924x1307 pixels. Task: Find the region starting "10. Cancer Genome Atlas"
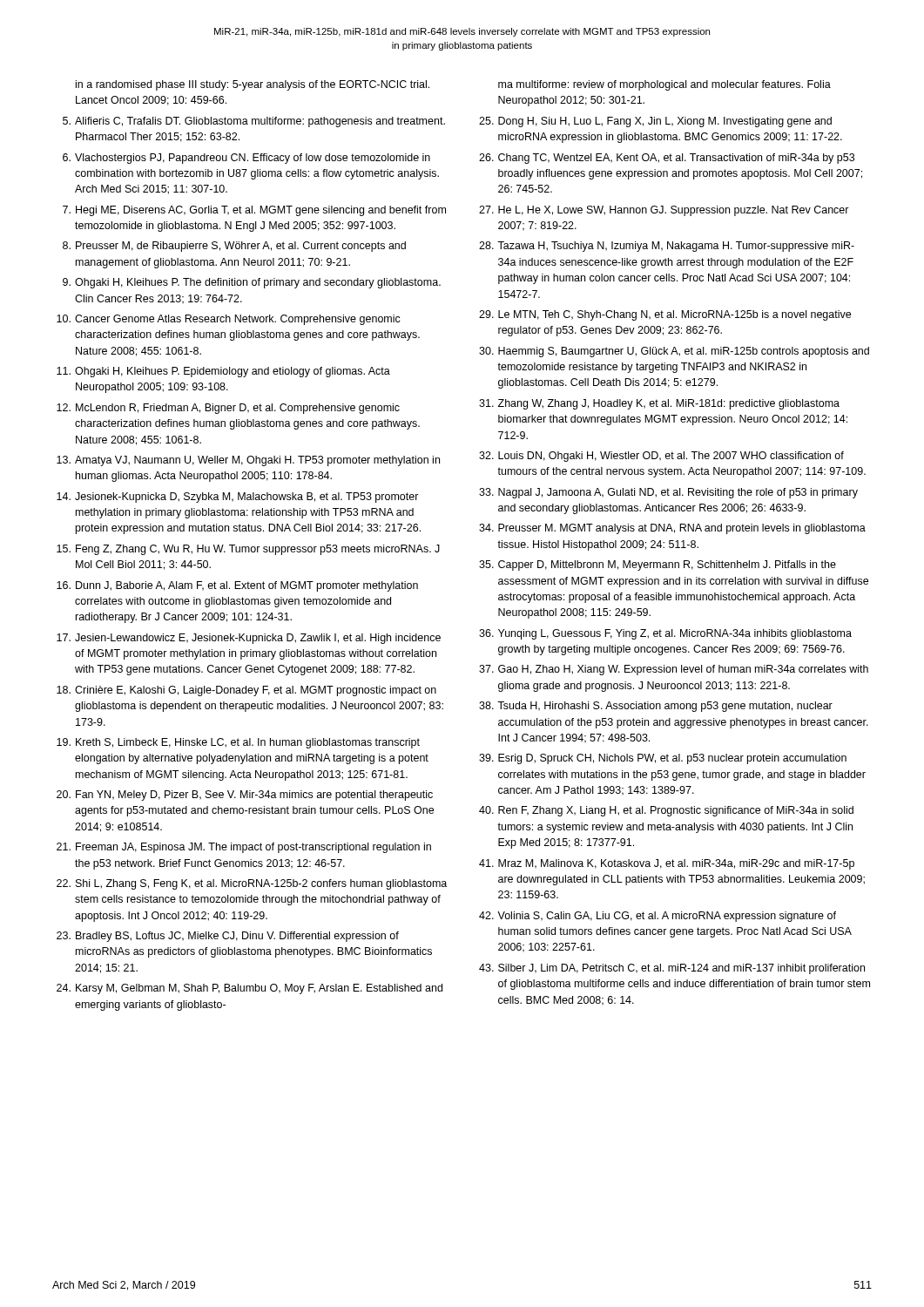[x=251, y=335]
